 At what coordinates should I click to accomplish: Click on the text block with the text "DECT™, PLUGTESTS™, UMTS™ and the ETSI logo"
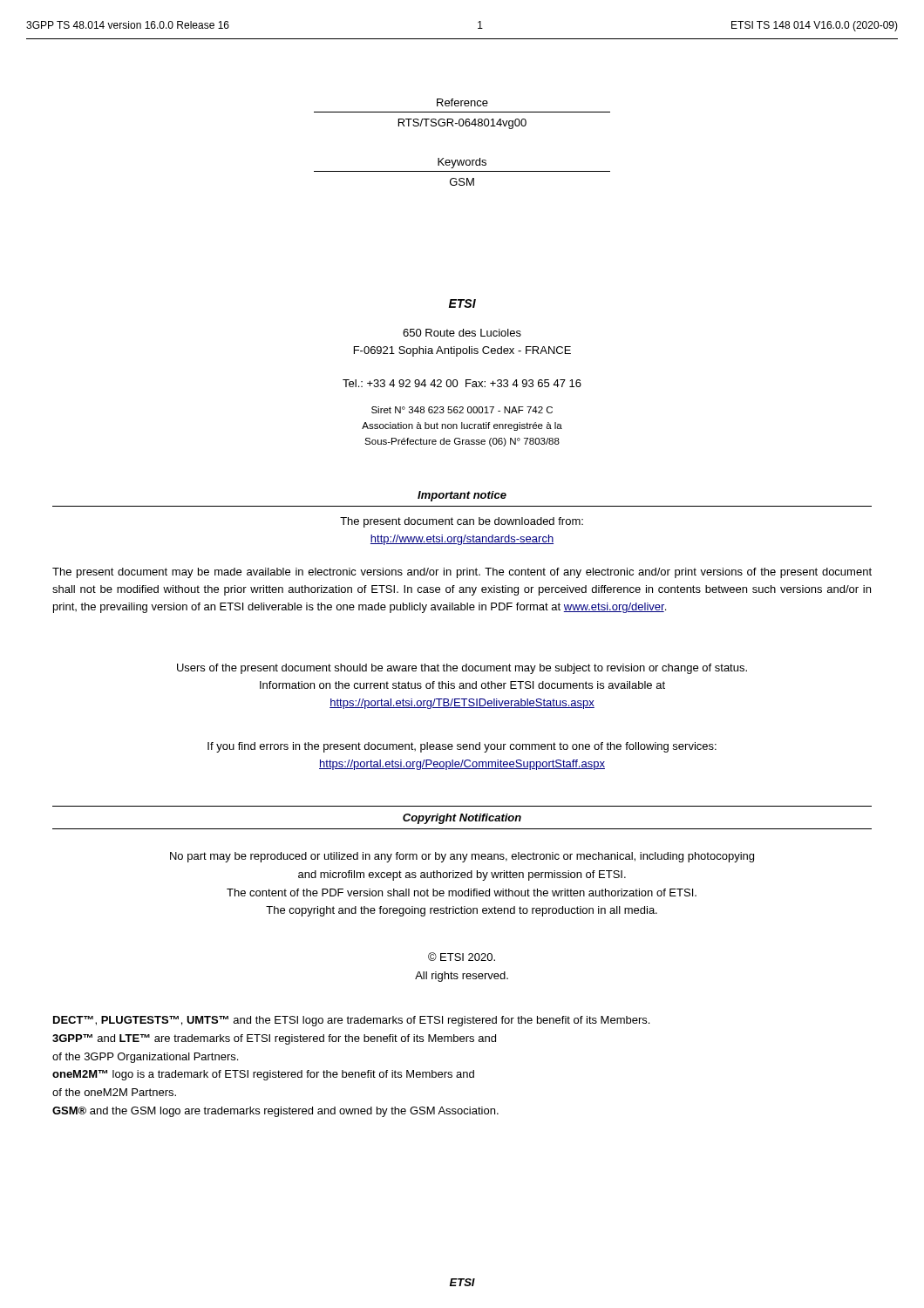(x=351, y=1065)
